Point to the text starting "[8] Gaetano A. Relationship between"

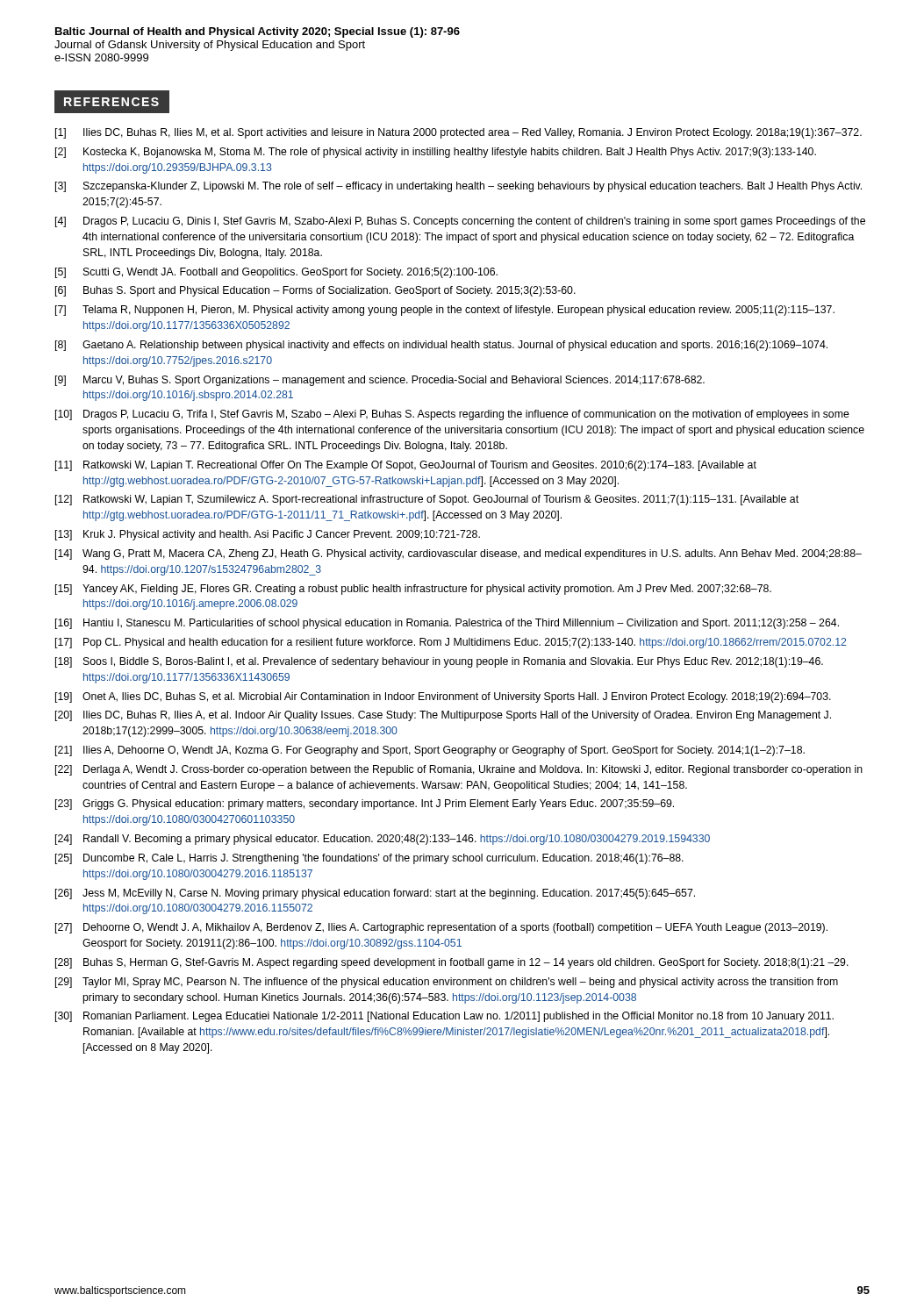click(x=462, y=353)
